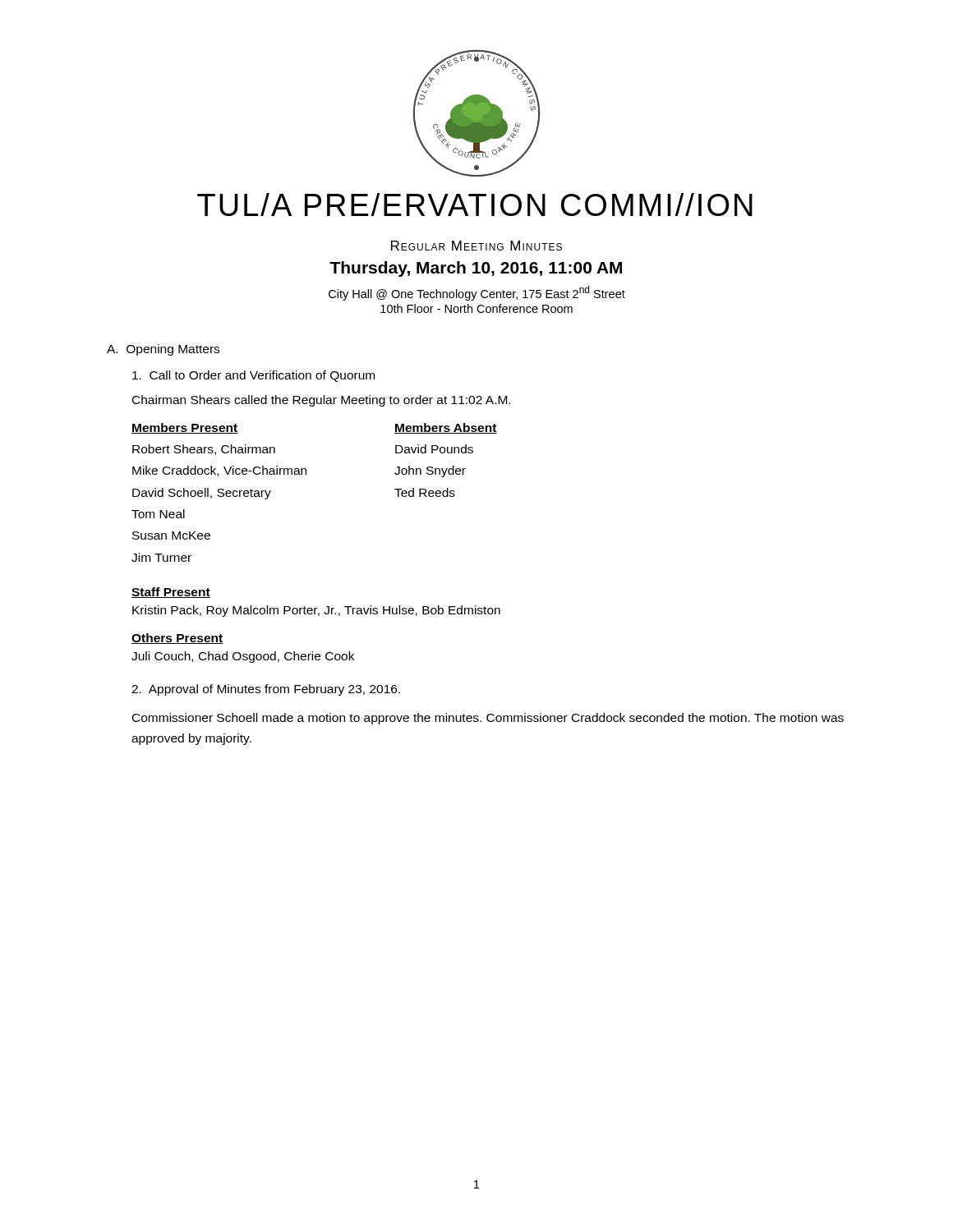The width and height of the screenshot is (953, 1232).
Task: Select the text block with the text "Chairman Shears called the"
Action: tap(321, 399)
